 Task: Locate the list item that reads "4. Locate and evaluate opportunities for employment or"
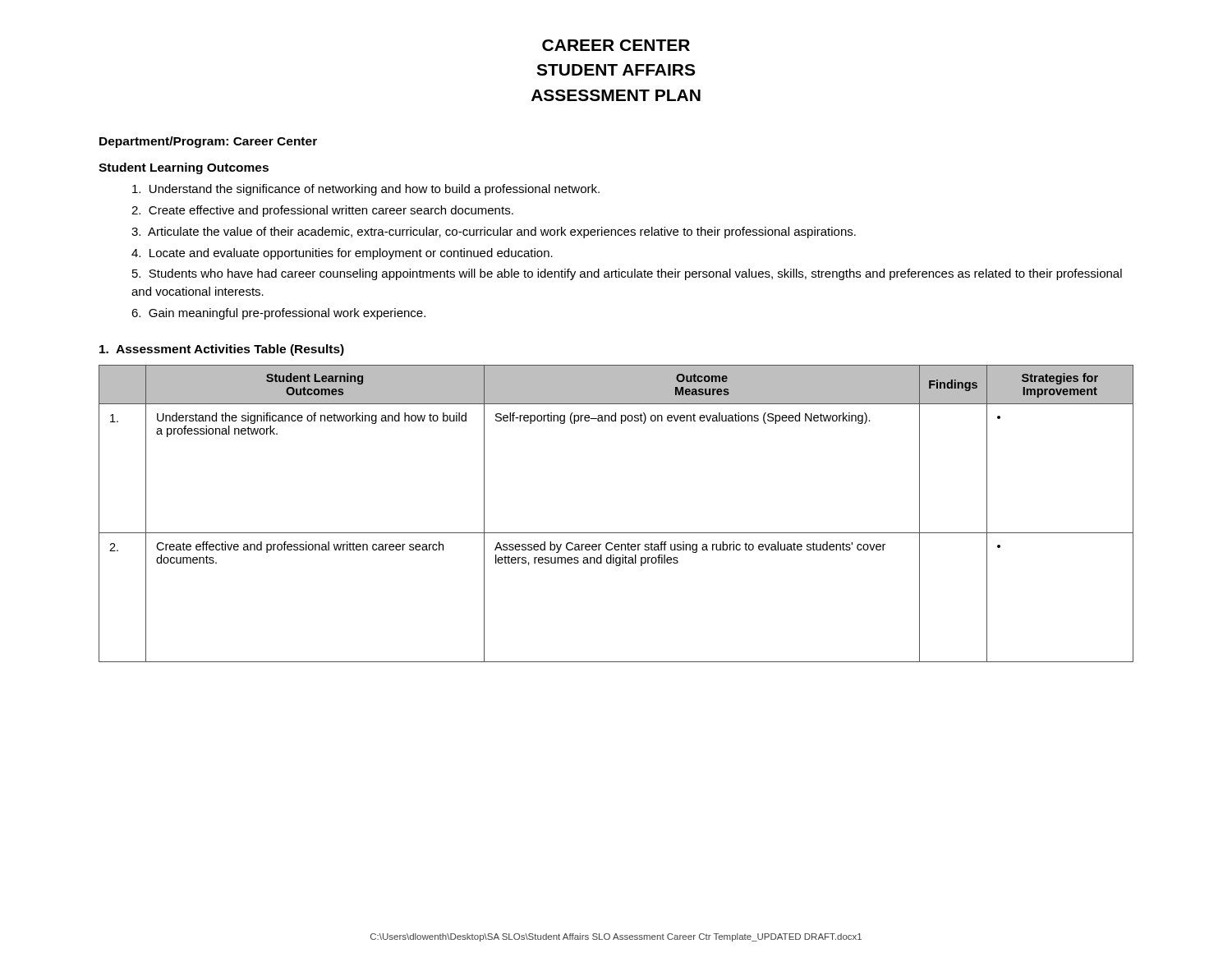342,252
